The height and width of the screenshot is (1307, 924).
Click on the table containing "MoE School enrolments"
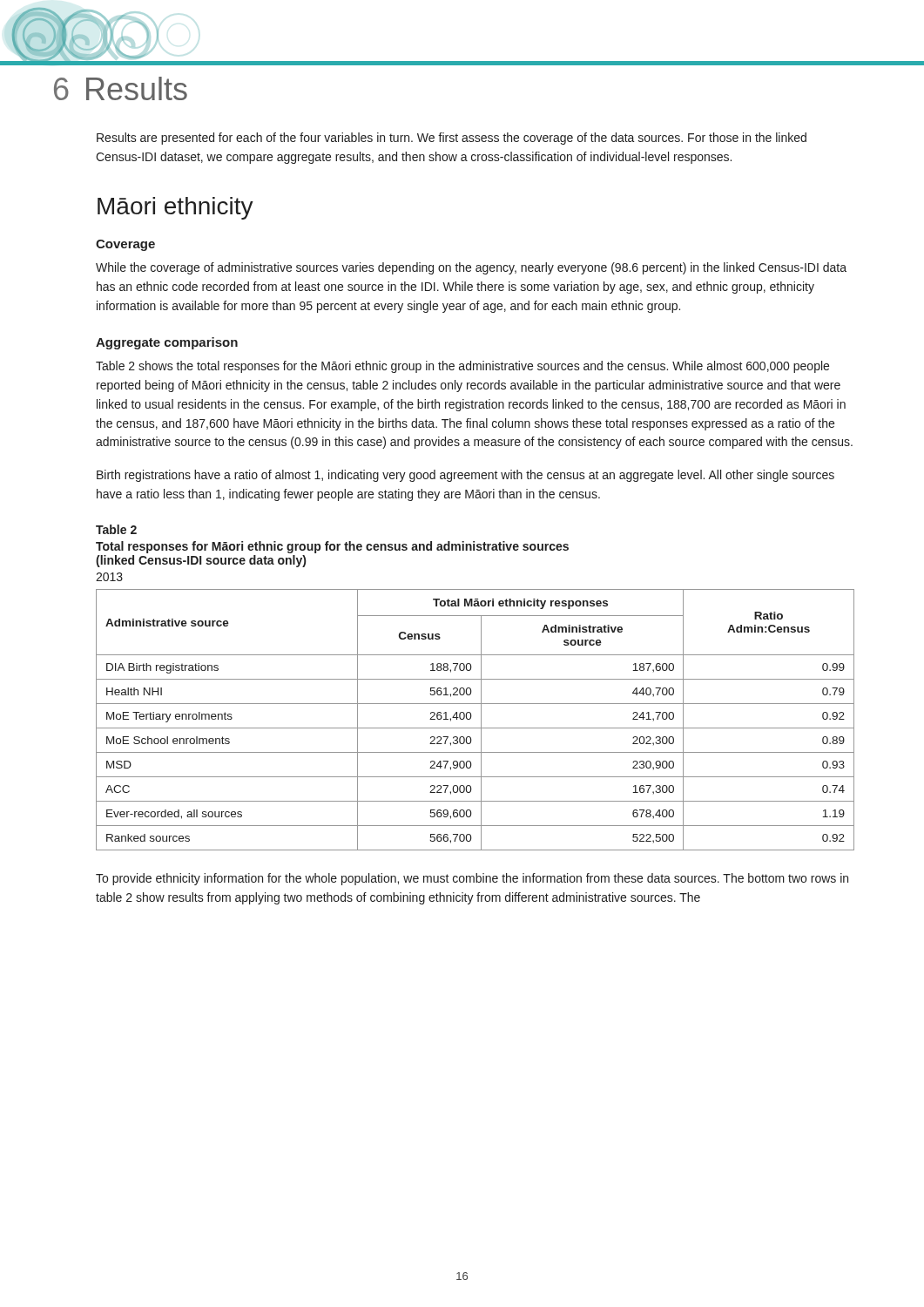[x=475, y=720]
